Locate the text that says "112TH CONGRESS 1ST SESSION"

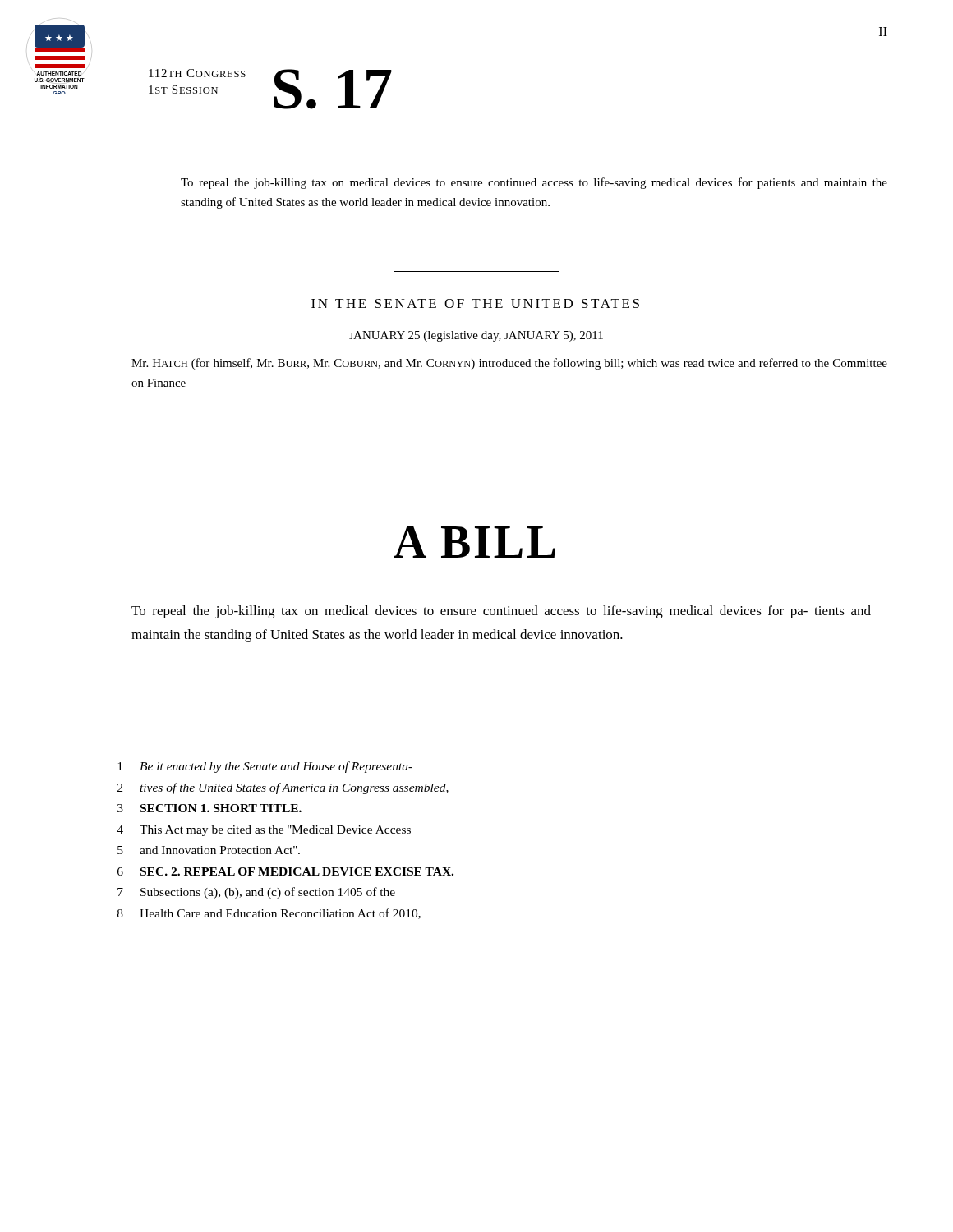click(197, 81)
